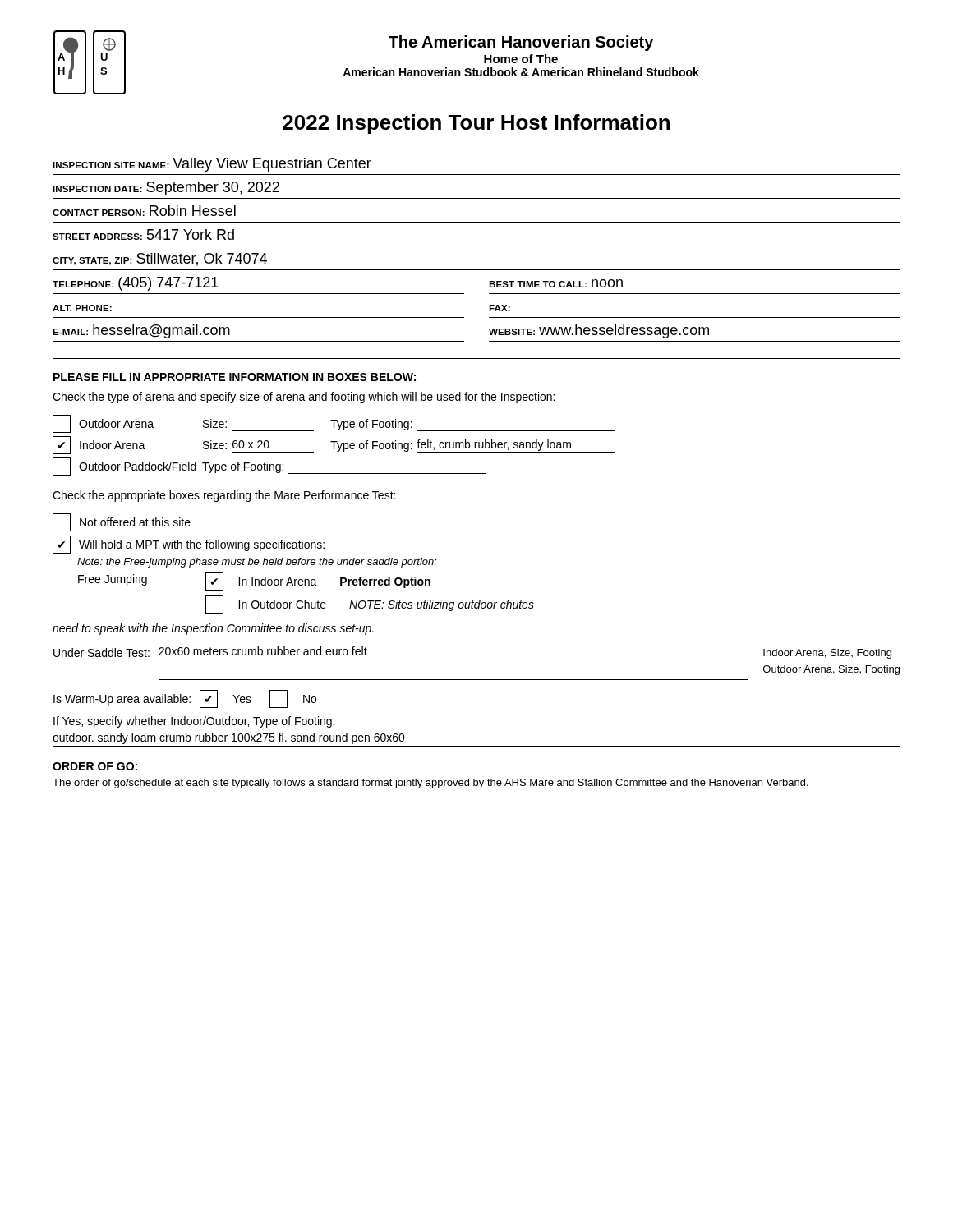953x1232 pixels.
Task: Click on the text starting "Outdoor Arena Size: Type of Footing:"
Action: click(x=333, y=424)
